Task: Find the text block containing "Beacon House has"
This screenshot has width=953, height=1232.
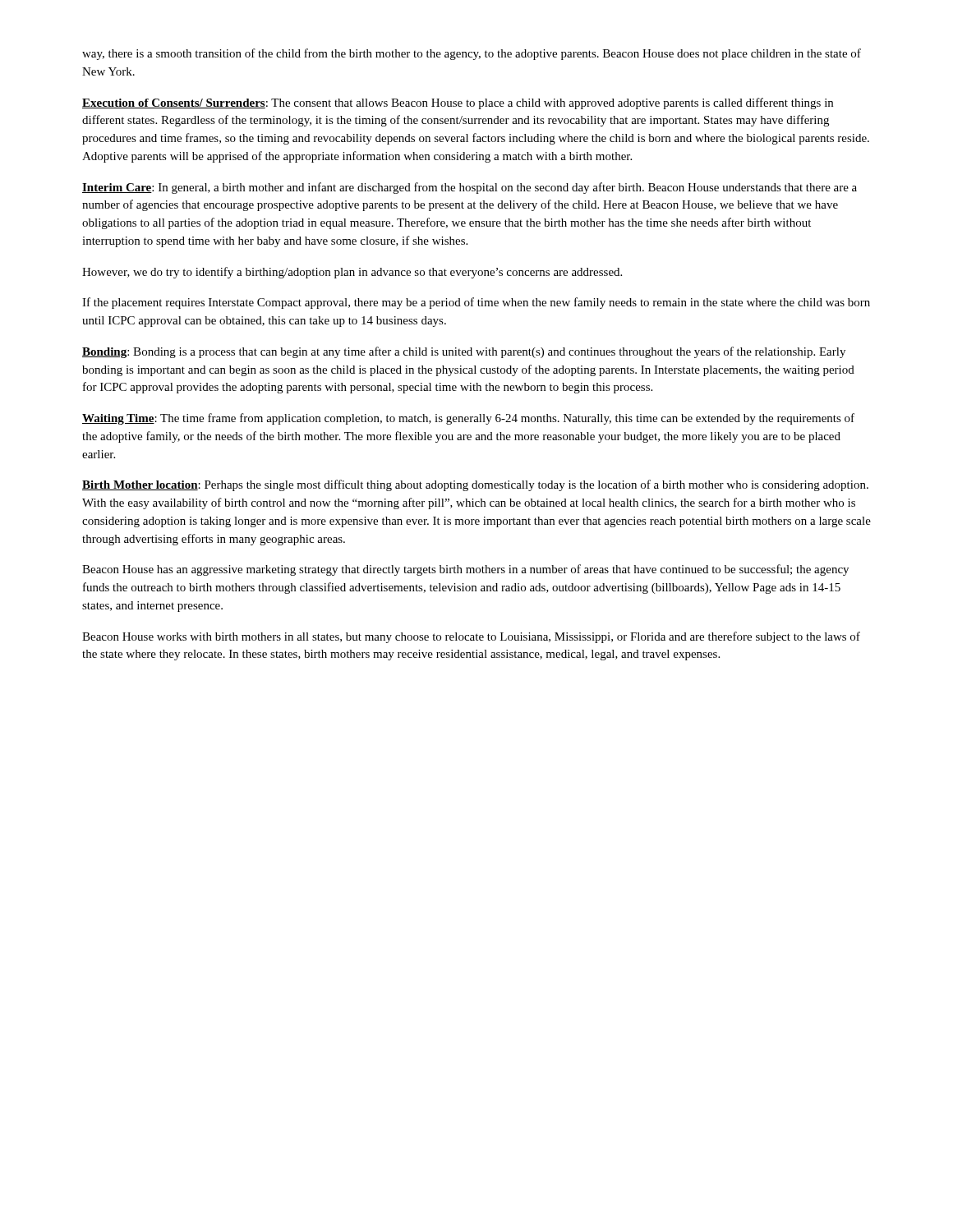Action: pos(476,588)
